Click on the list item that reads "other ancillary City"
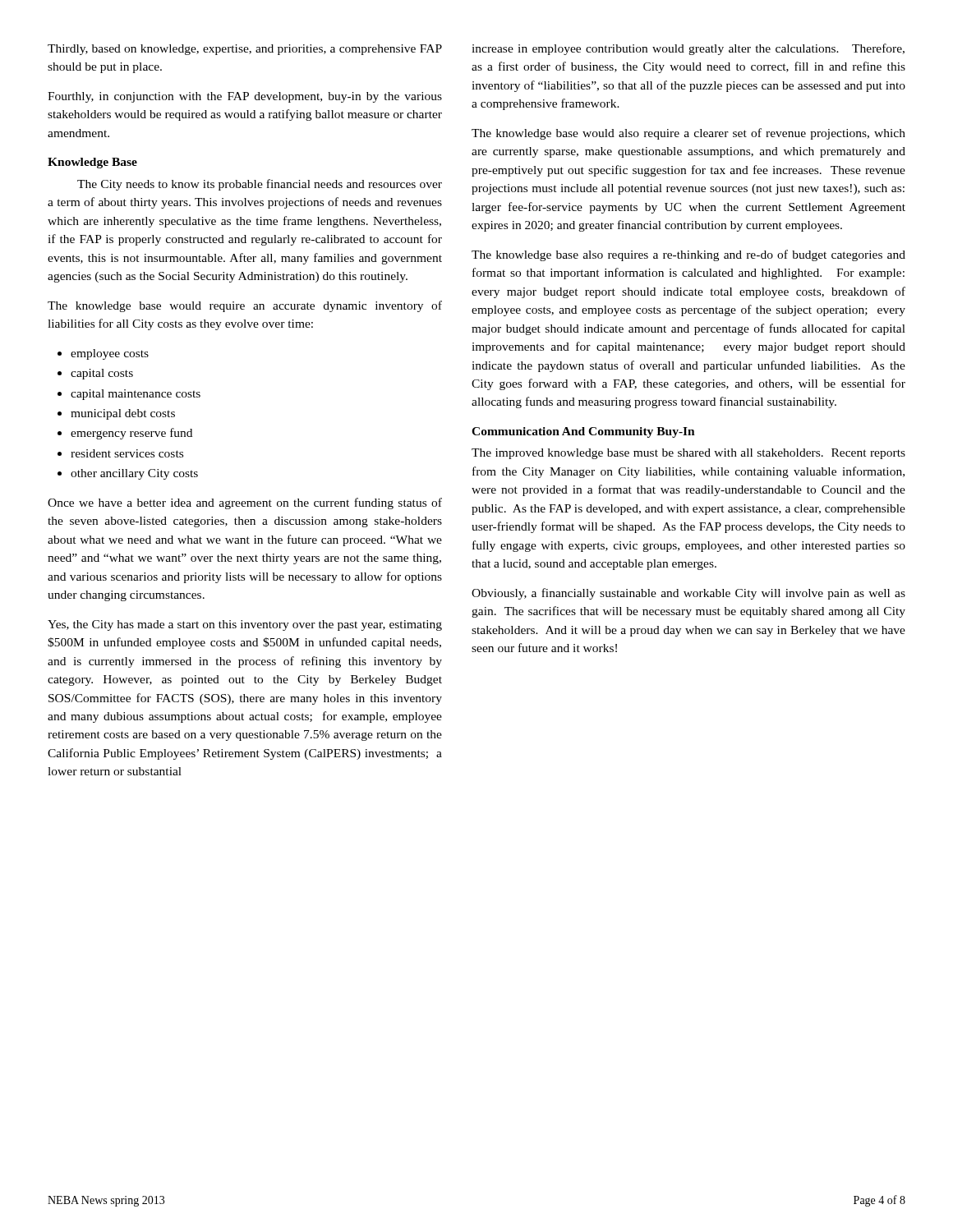 click(x=134, y=473)
